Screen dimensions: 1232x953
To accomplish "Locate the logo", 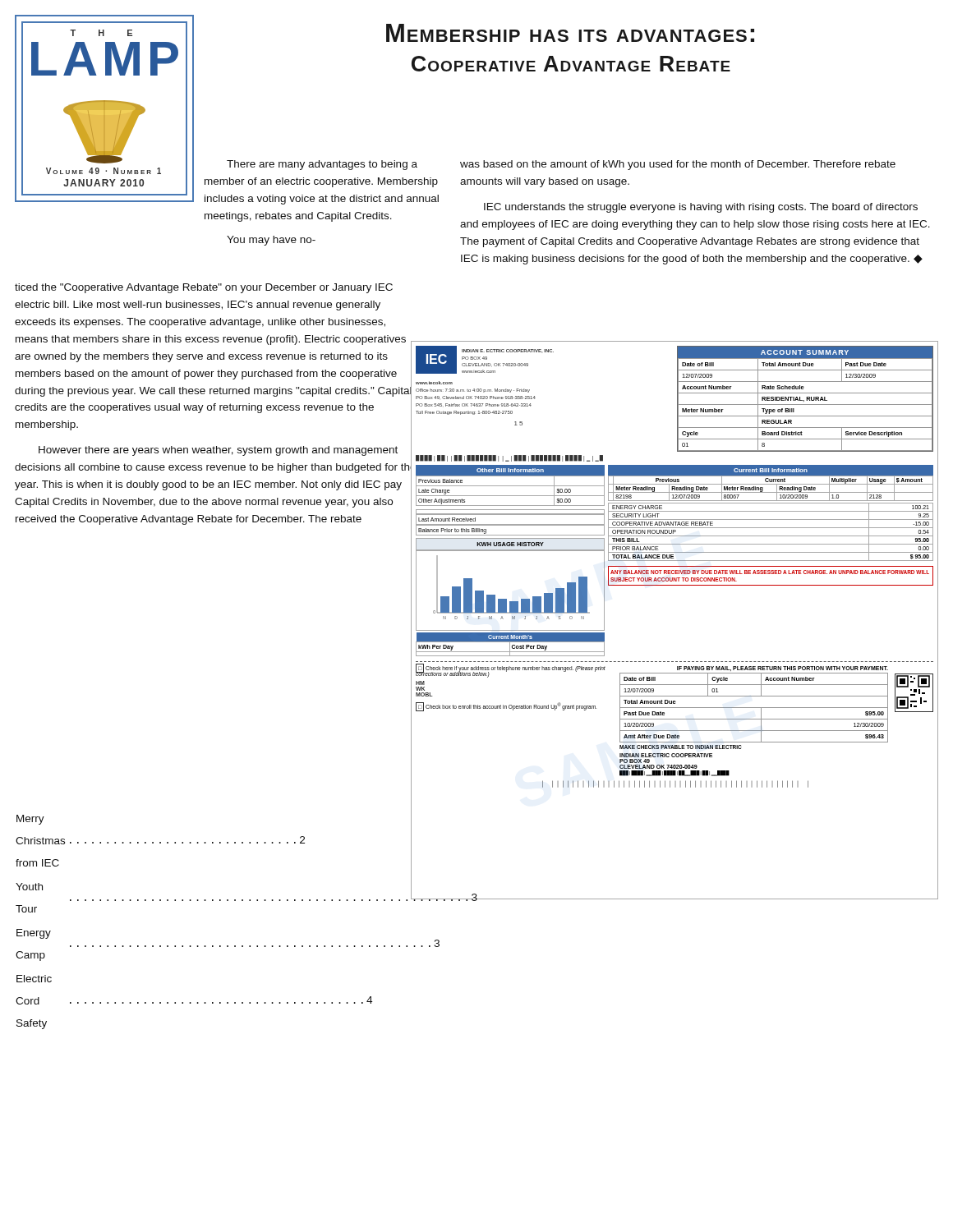I will [x=104, y=108].
